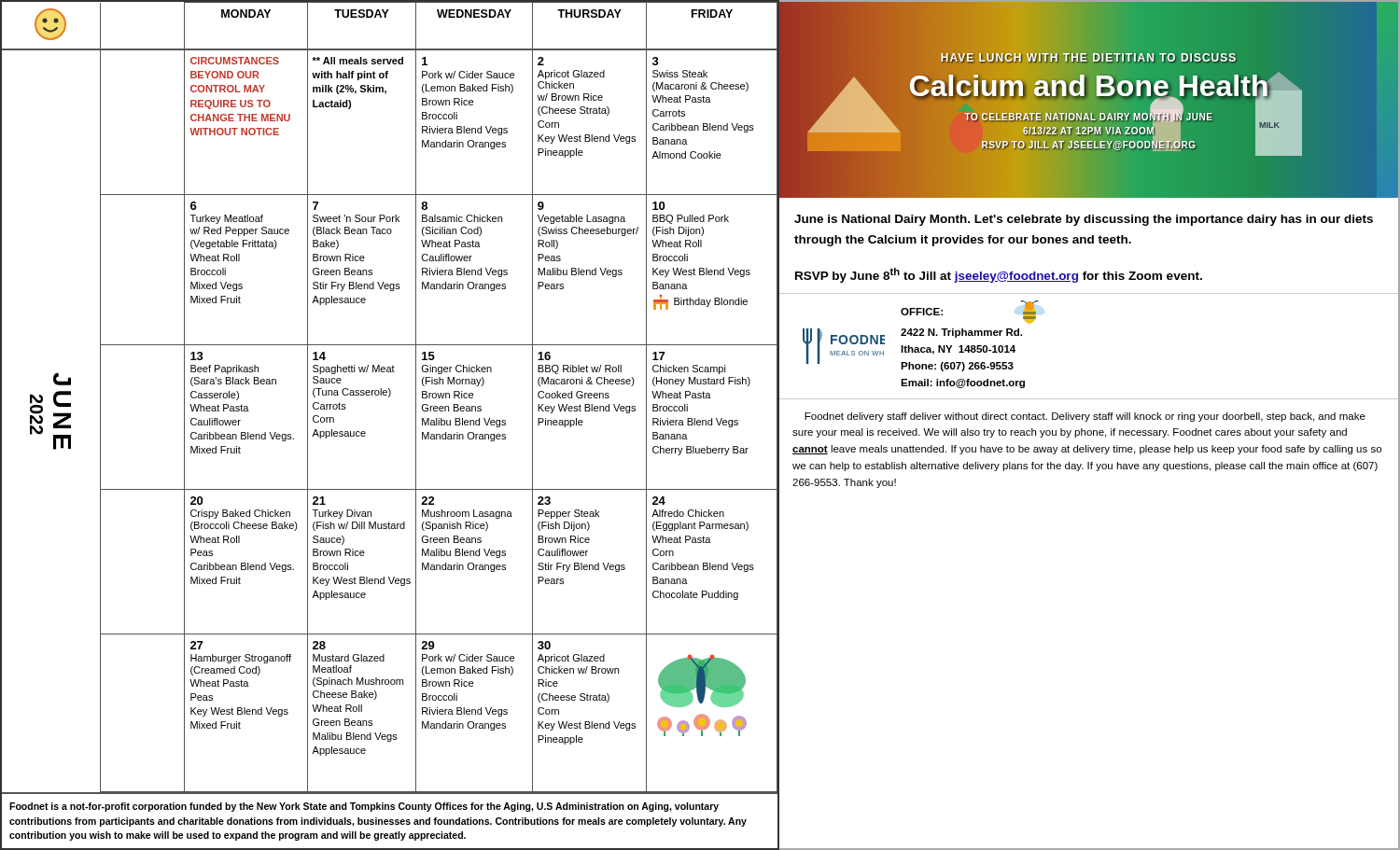Click the passage that begins "CIRCUMSTANCES BEYOND OUR CONTROL MAY REQUIRE US TO"
The height and width of the screenshot is (850, 1400).
(240, 96)
